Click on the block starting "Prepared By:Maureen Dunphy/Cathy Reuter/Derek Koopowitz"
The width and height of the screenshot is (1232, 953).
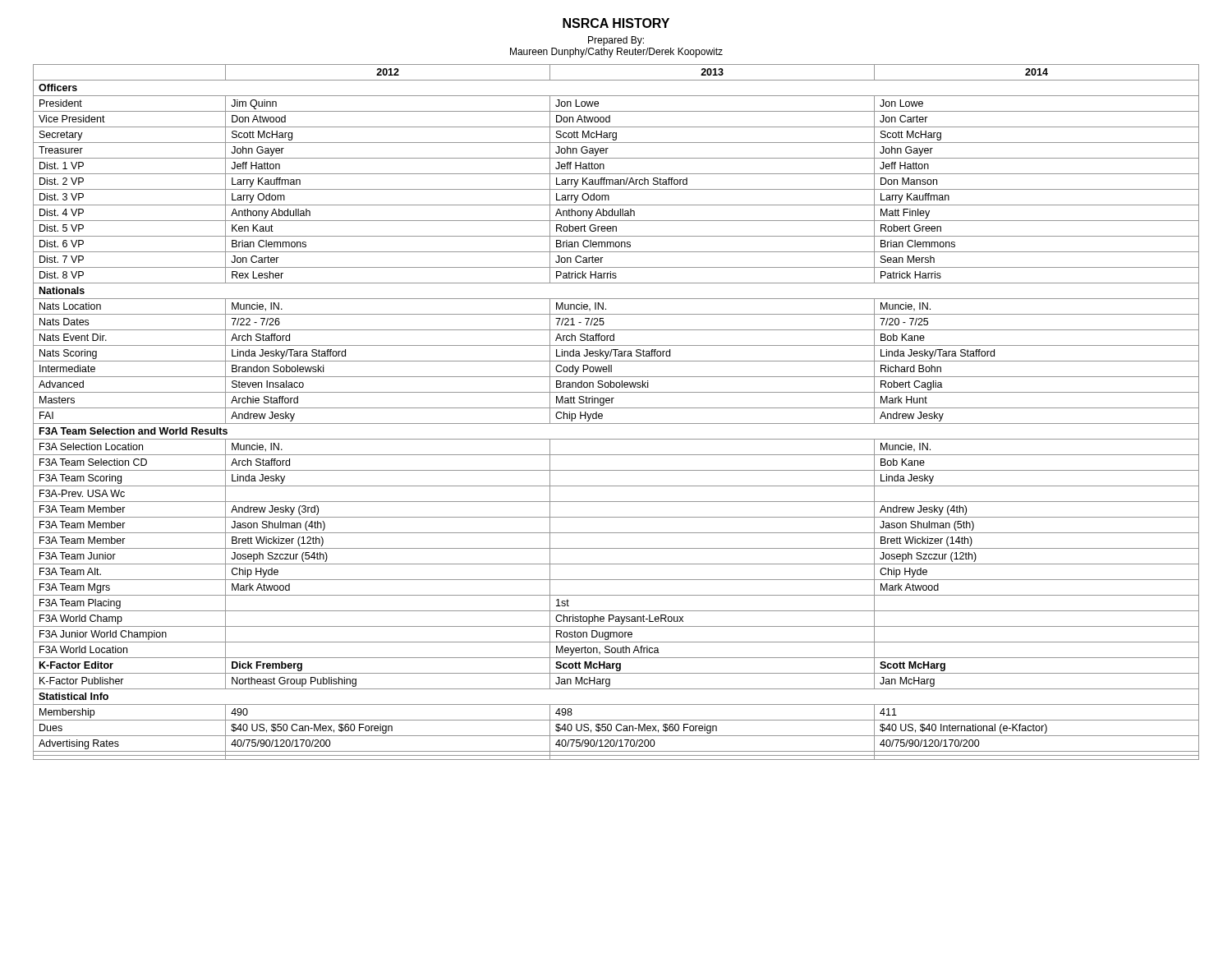click(616, 46)
